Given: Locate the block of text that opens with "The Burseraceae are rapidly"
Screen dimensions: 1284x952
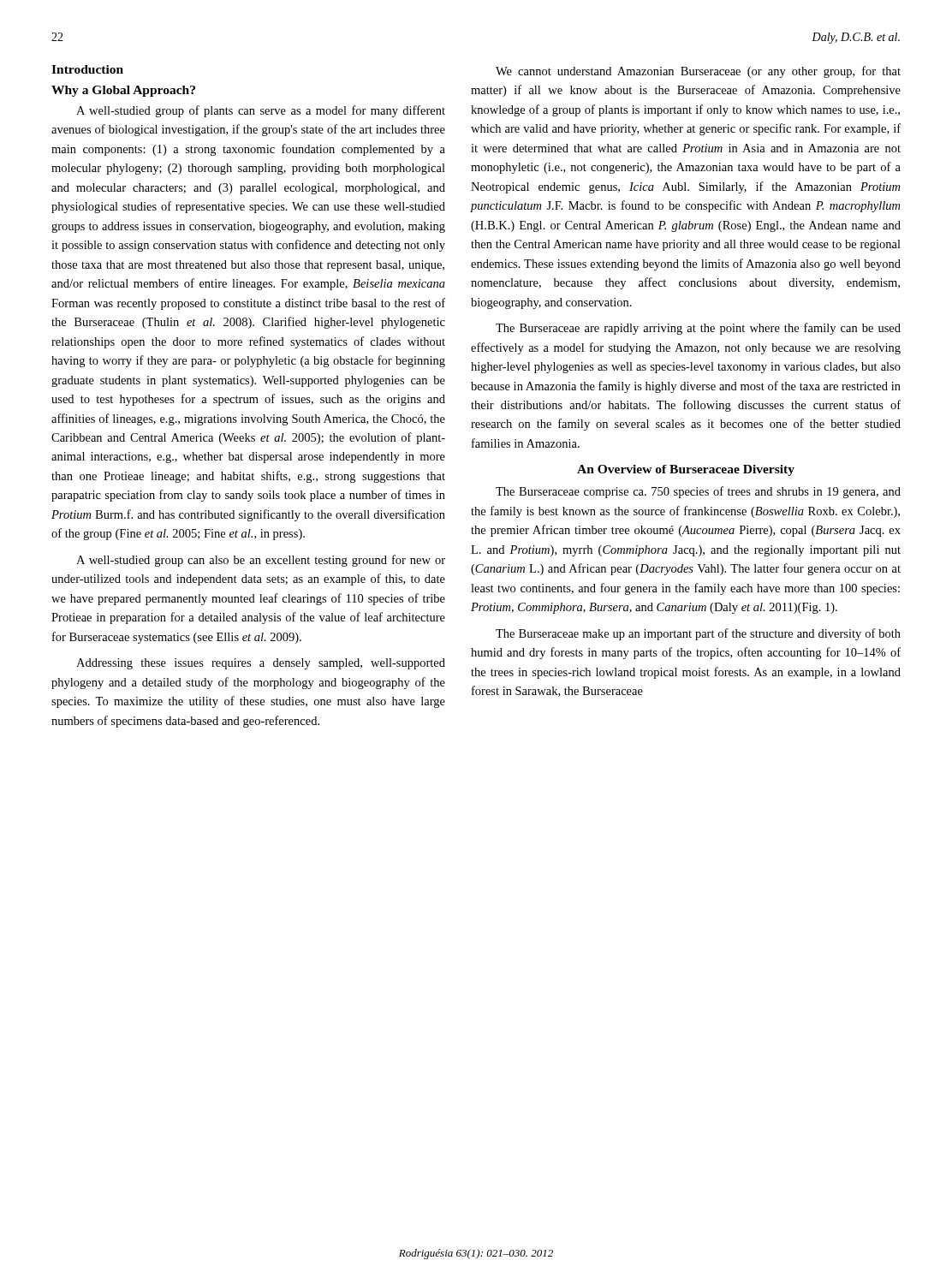Looking at the screenshot, I should [x=686, y=386].
